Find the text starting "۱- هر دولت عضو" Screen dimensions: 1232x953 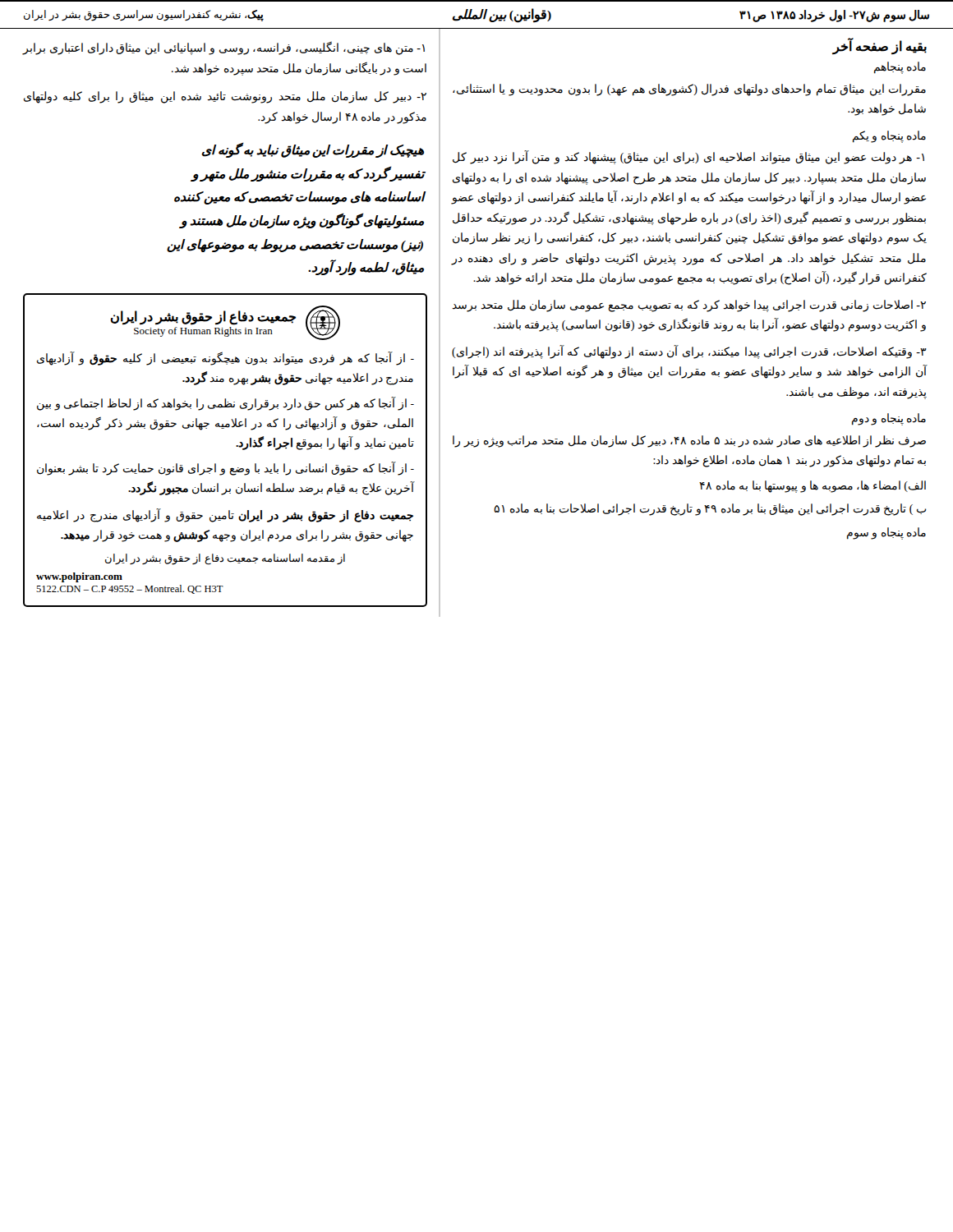point(689,218)
